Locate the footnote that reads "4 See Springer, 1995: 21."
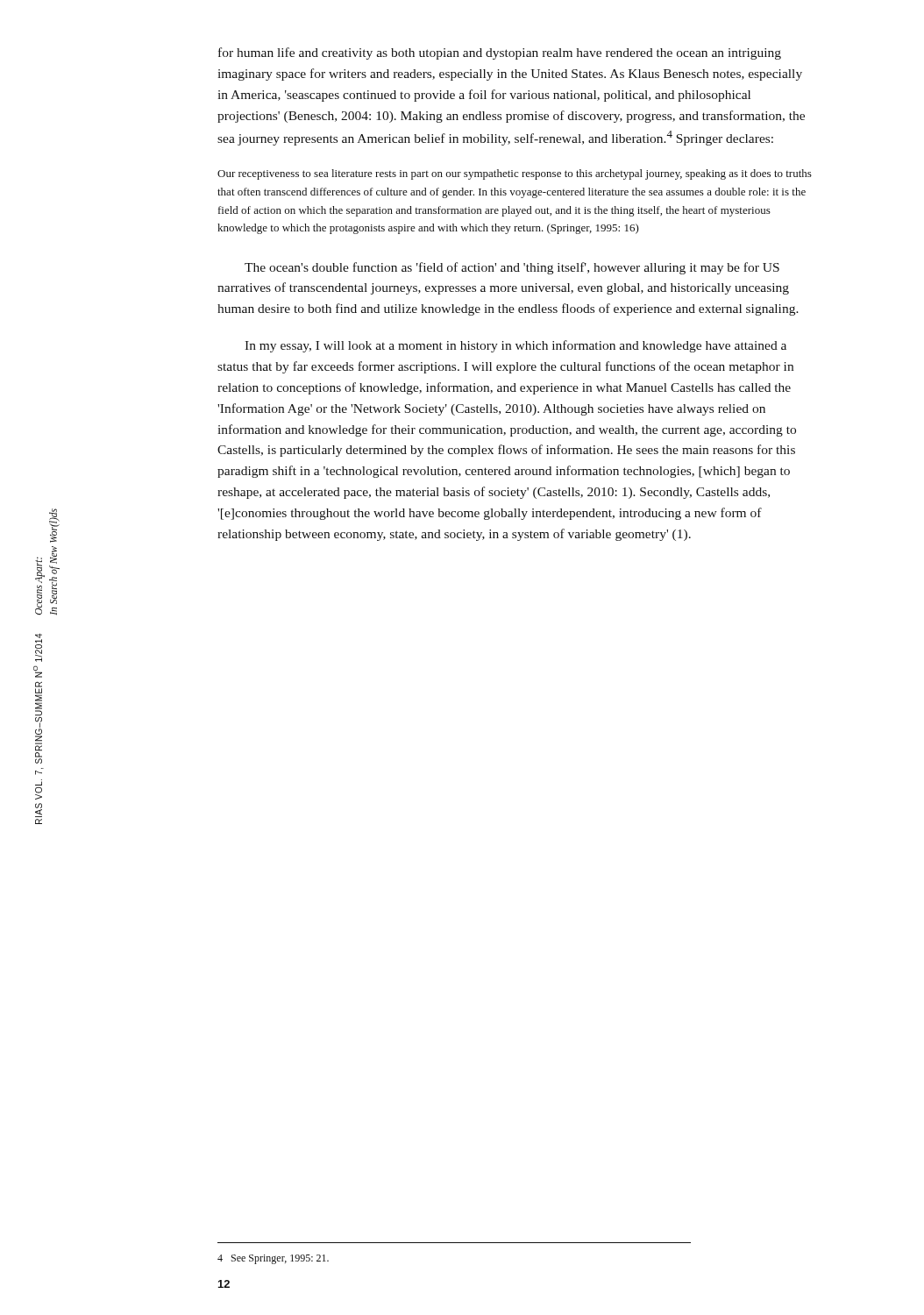 pyautogui.click(x=273, y=1259)
